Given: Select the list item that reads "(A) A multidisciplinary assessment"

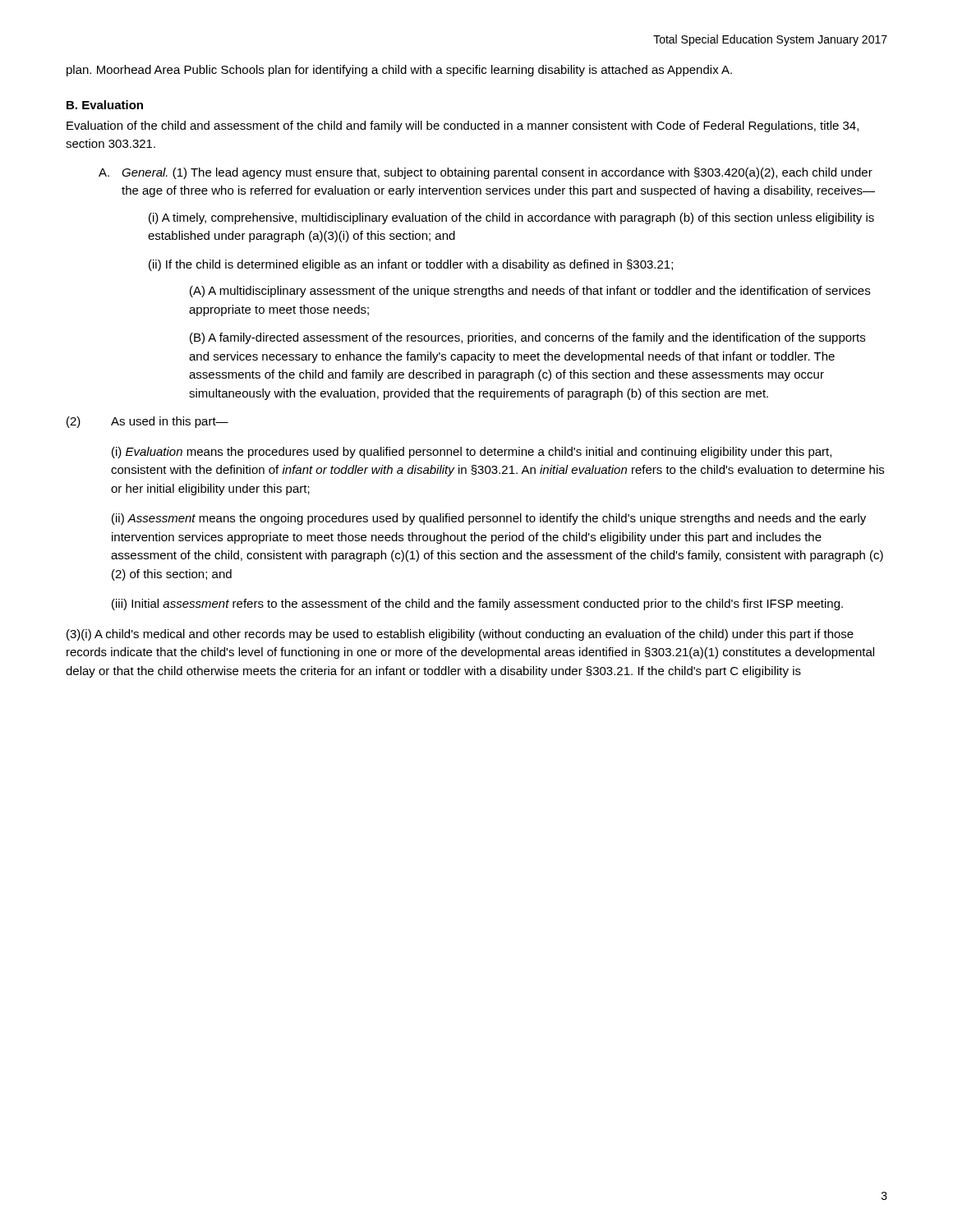Looking at the screenshot, I should (530, 300).
